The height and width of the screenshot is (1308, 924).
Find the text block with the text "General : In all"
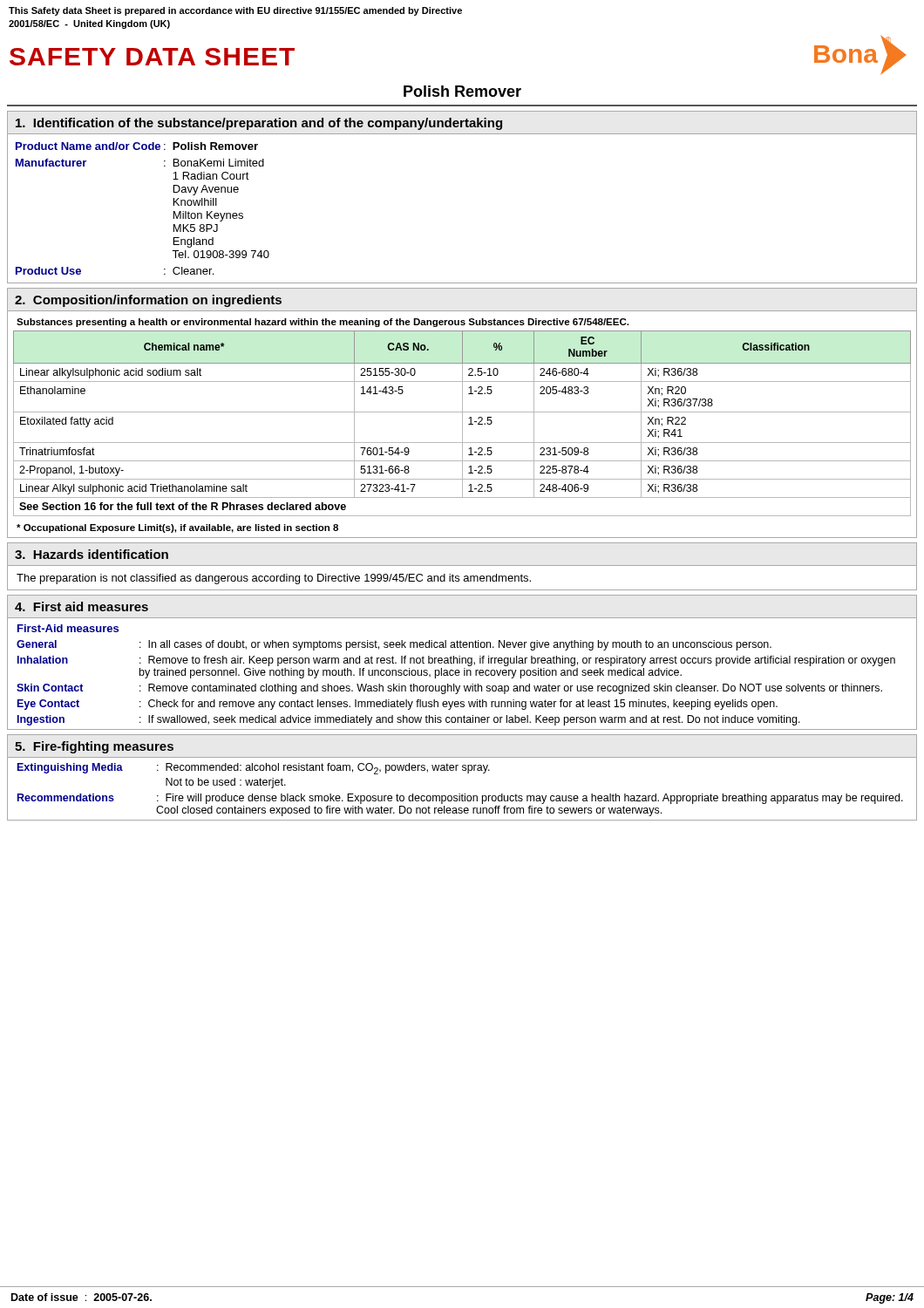(x=462, y=644)
